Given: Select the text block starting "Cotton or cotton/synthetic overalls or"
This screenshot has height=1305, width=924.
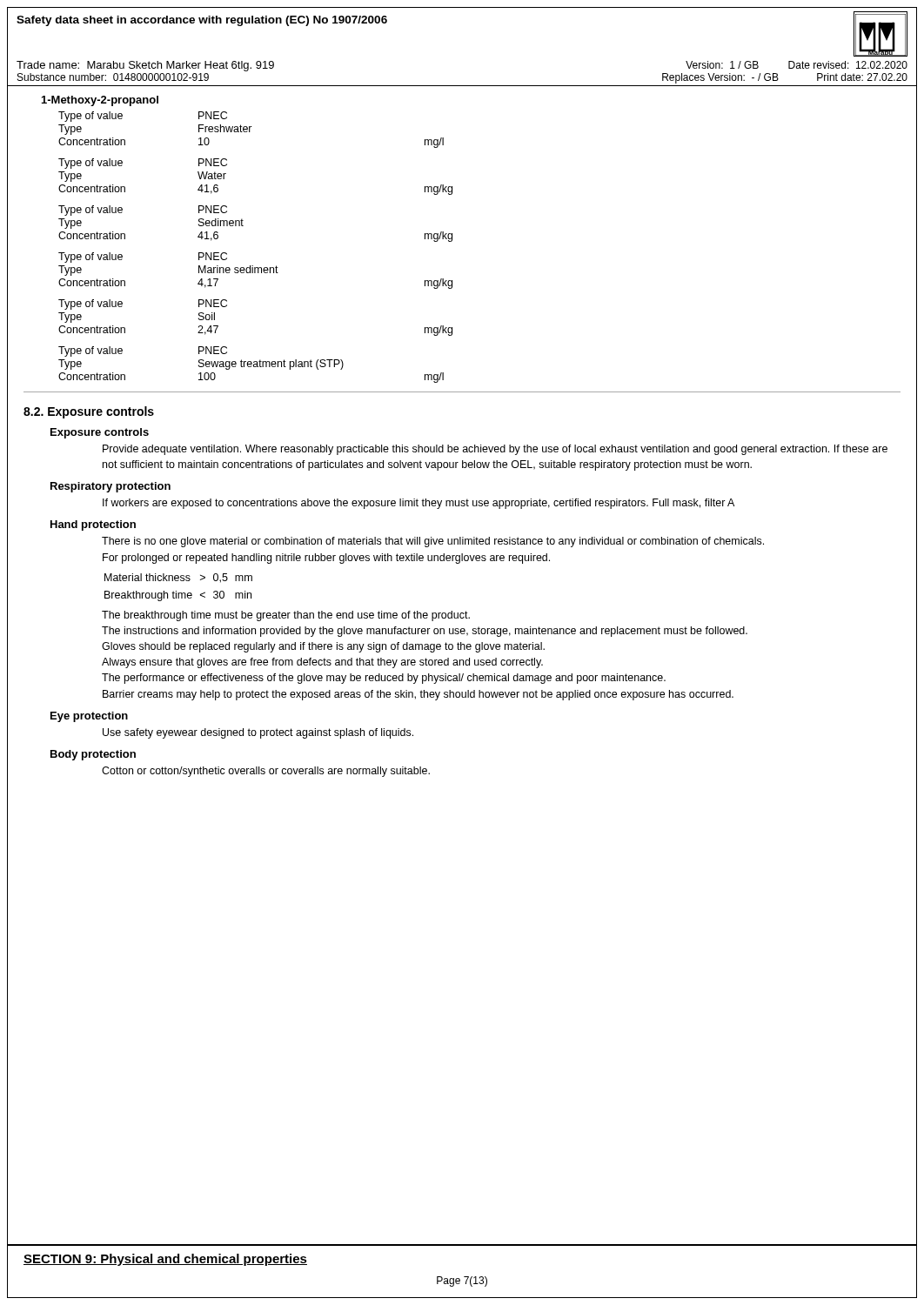Looking at the screenshot, I should tap(266, 771).
